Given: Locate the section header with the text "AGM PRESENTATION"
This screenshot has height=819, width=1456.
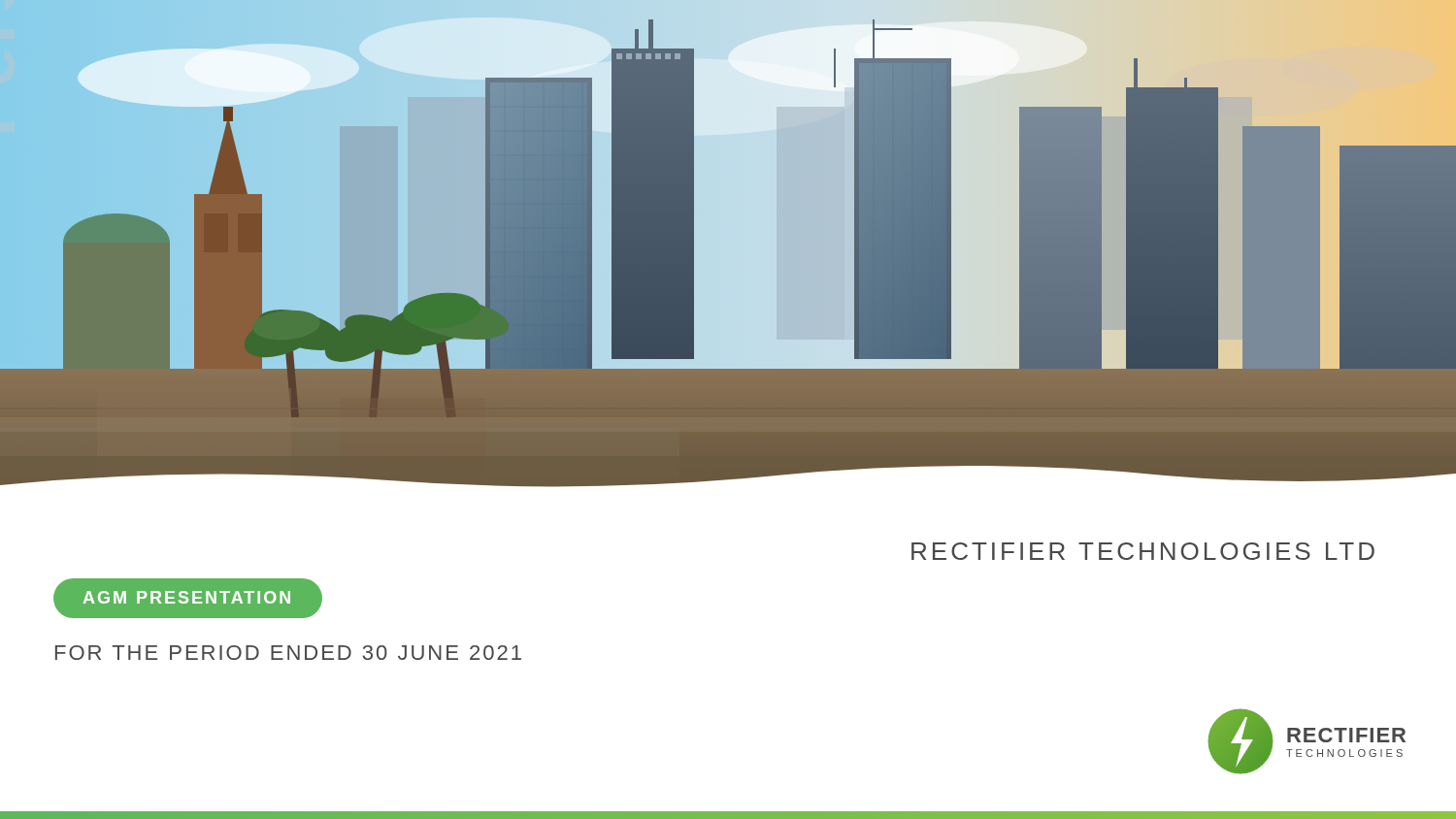Looking at the screenshot, I should pos(188,598).
